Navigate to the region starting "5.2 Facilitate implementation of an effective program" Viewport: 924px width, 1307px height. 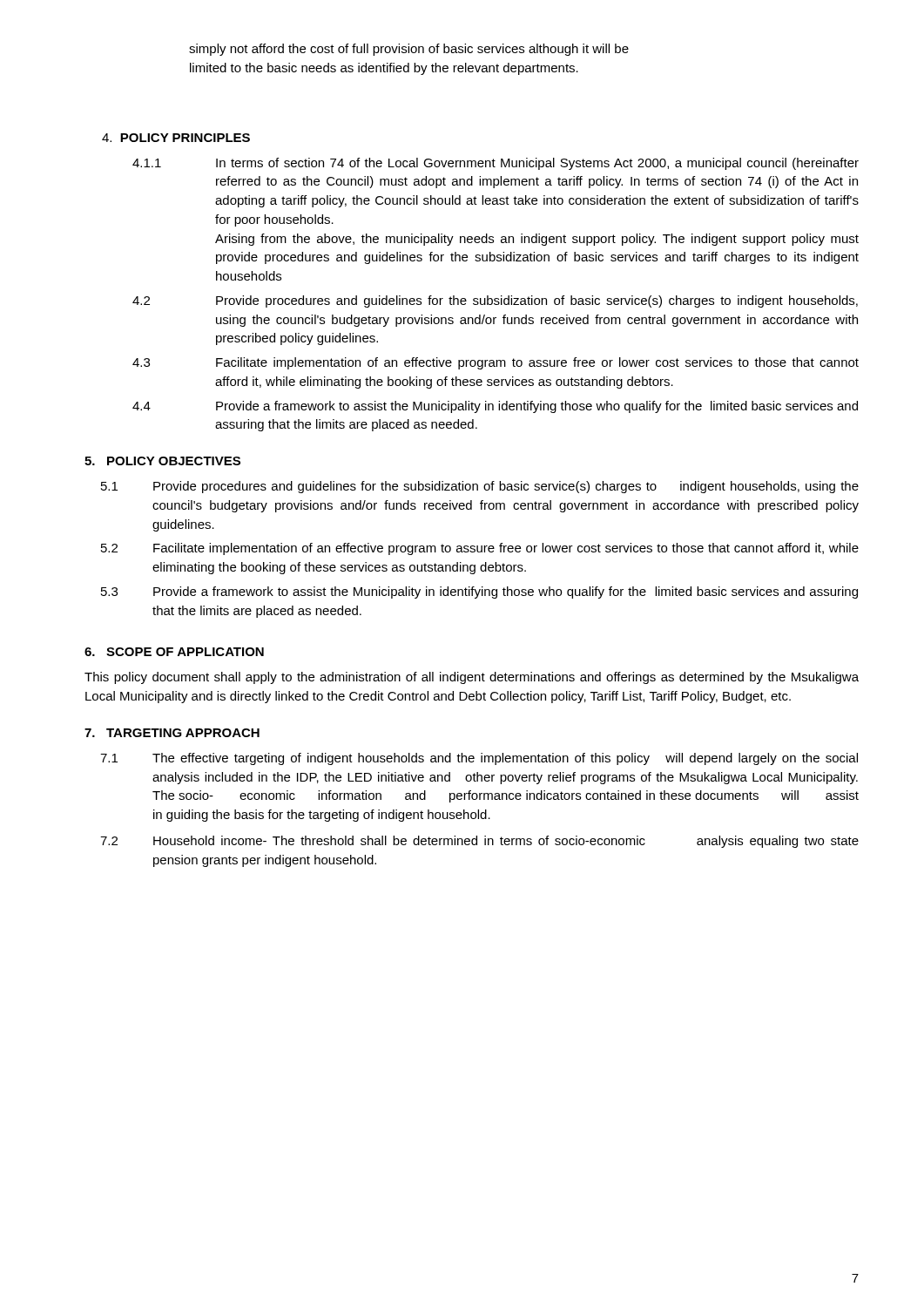click(x=472, y=558)
